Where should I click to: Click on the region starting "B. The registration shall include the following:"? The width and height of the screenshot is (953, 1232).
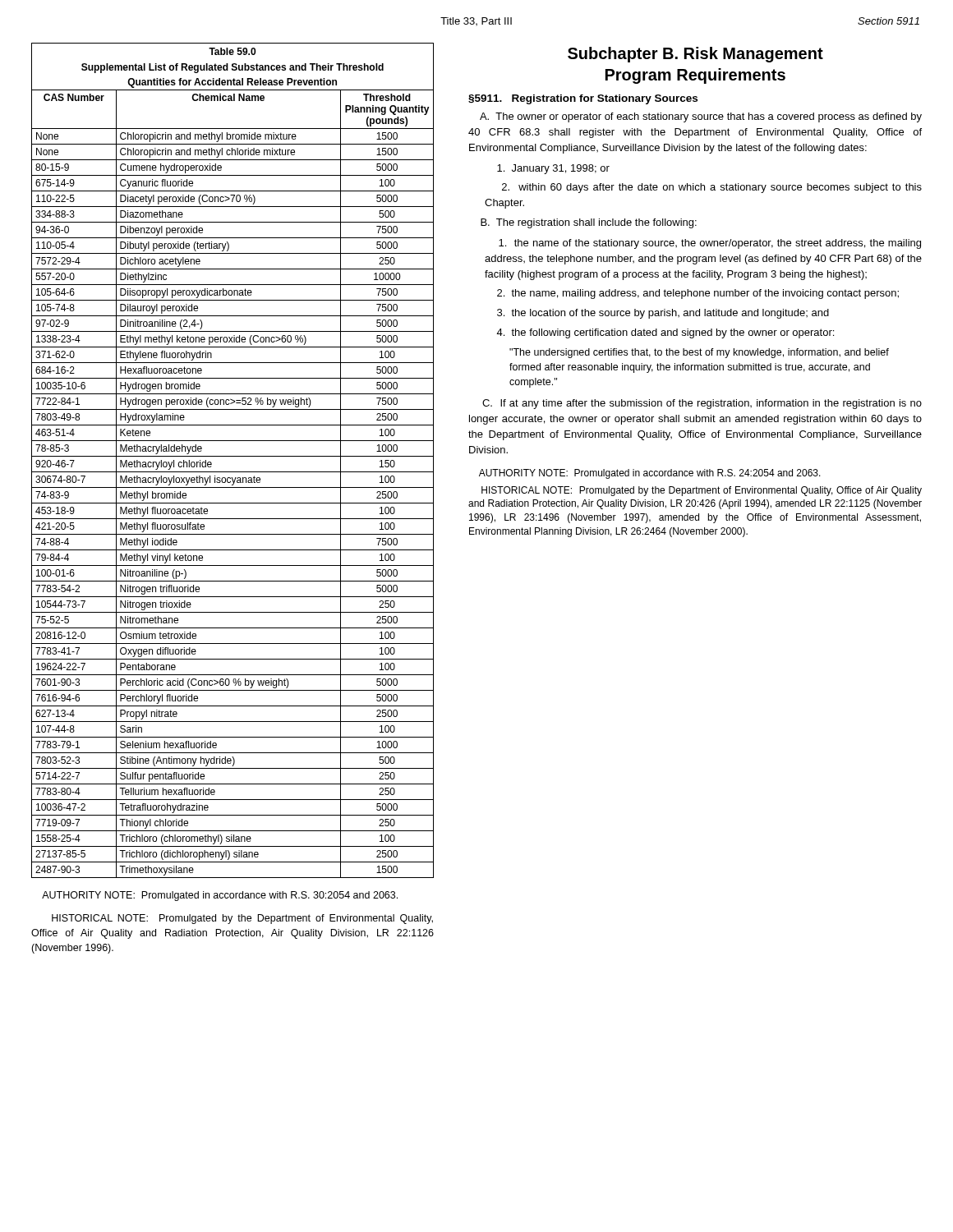coord(583,222)
